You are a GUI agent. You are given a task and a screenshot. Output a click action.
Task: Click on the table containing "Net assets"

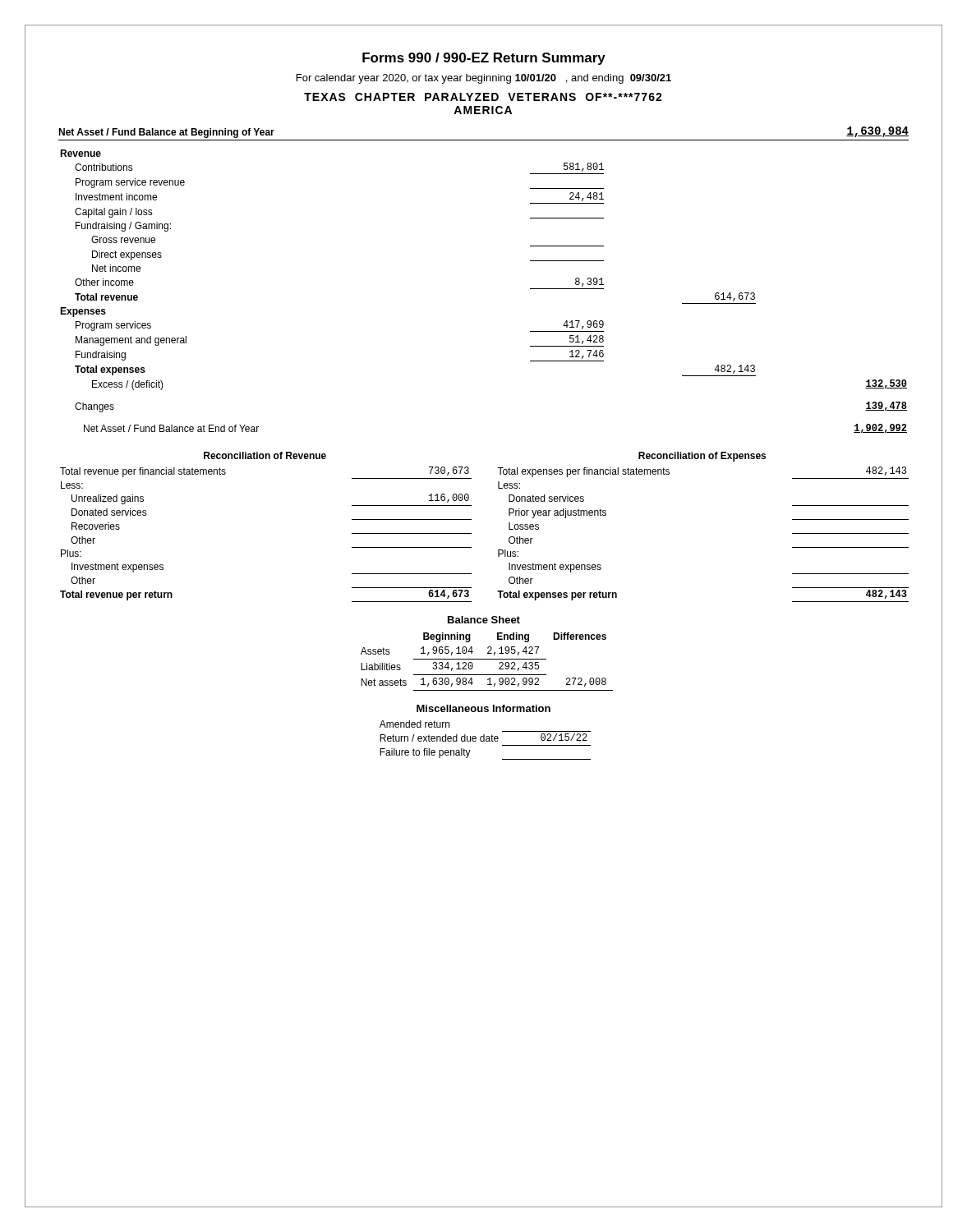click(484, 652)
